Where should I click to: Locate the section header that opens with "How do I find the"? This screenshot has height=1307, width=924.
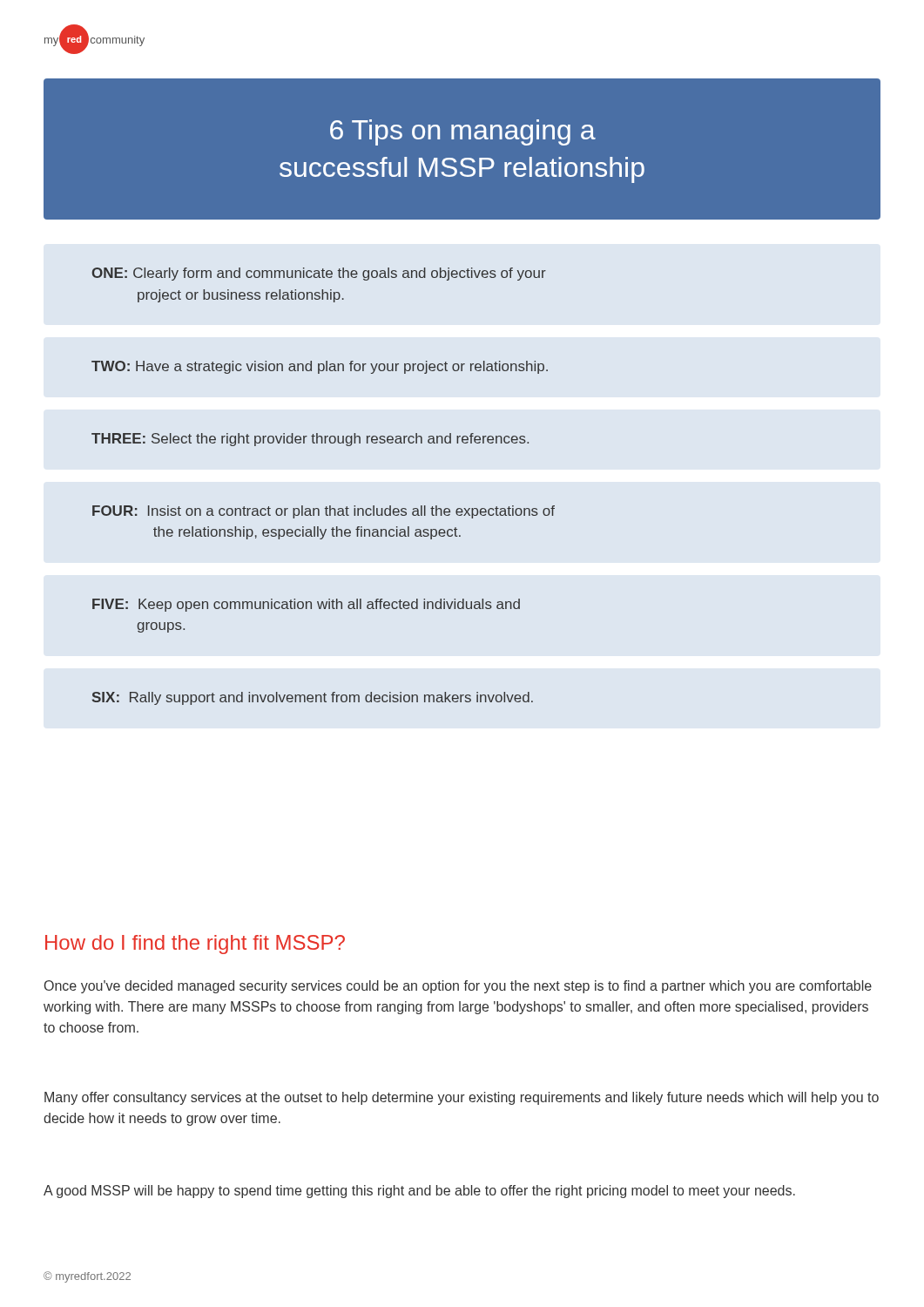point(195,945)
